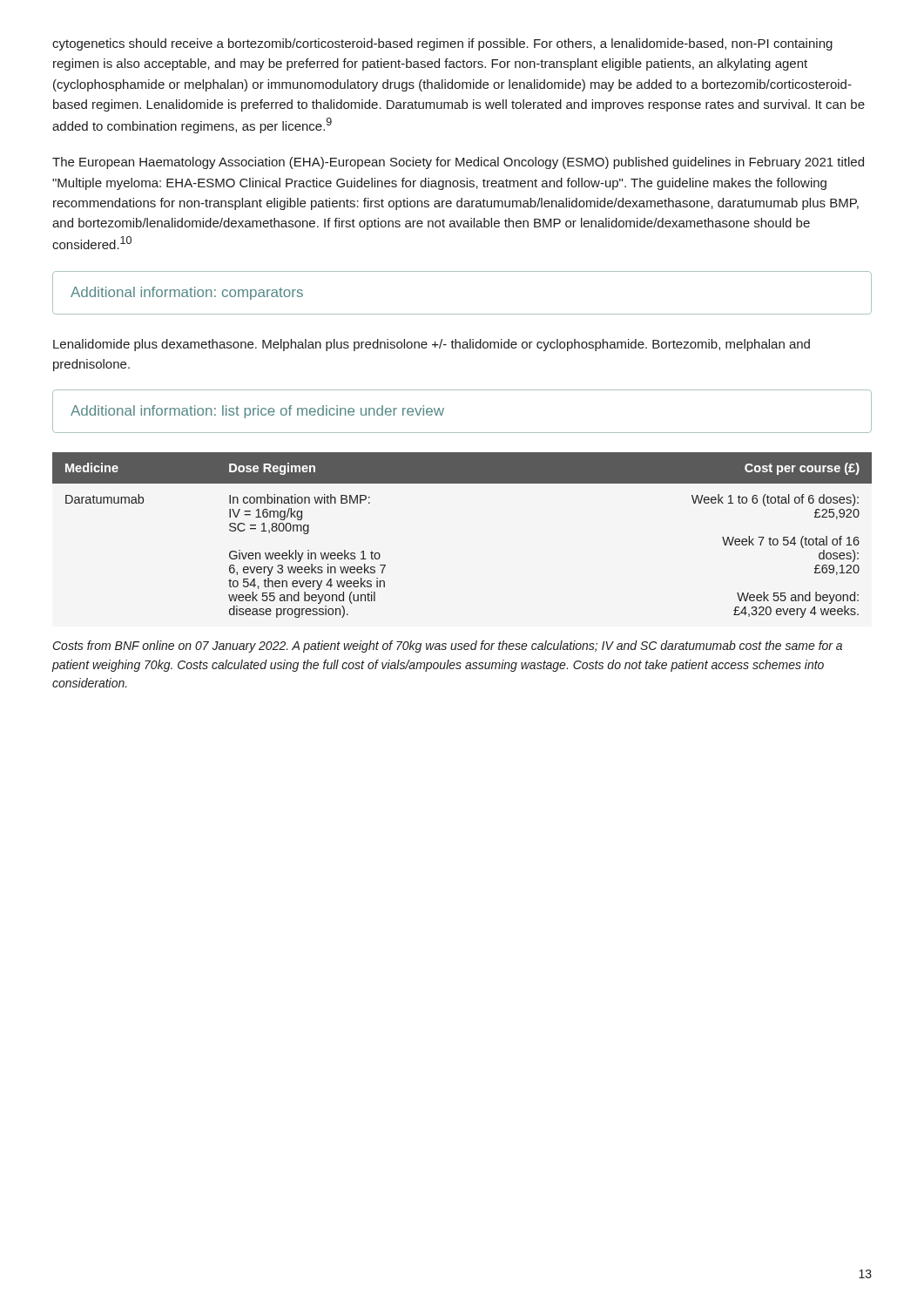Viewport: 924px width, 1307px height.
Task: Click on the text block that says "The European Haematology Association (EHA)-European Society"
Action: pos(459,203)
